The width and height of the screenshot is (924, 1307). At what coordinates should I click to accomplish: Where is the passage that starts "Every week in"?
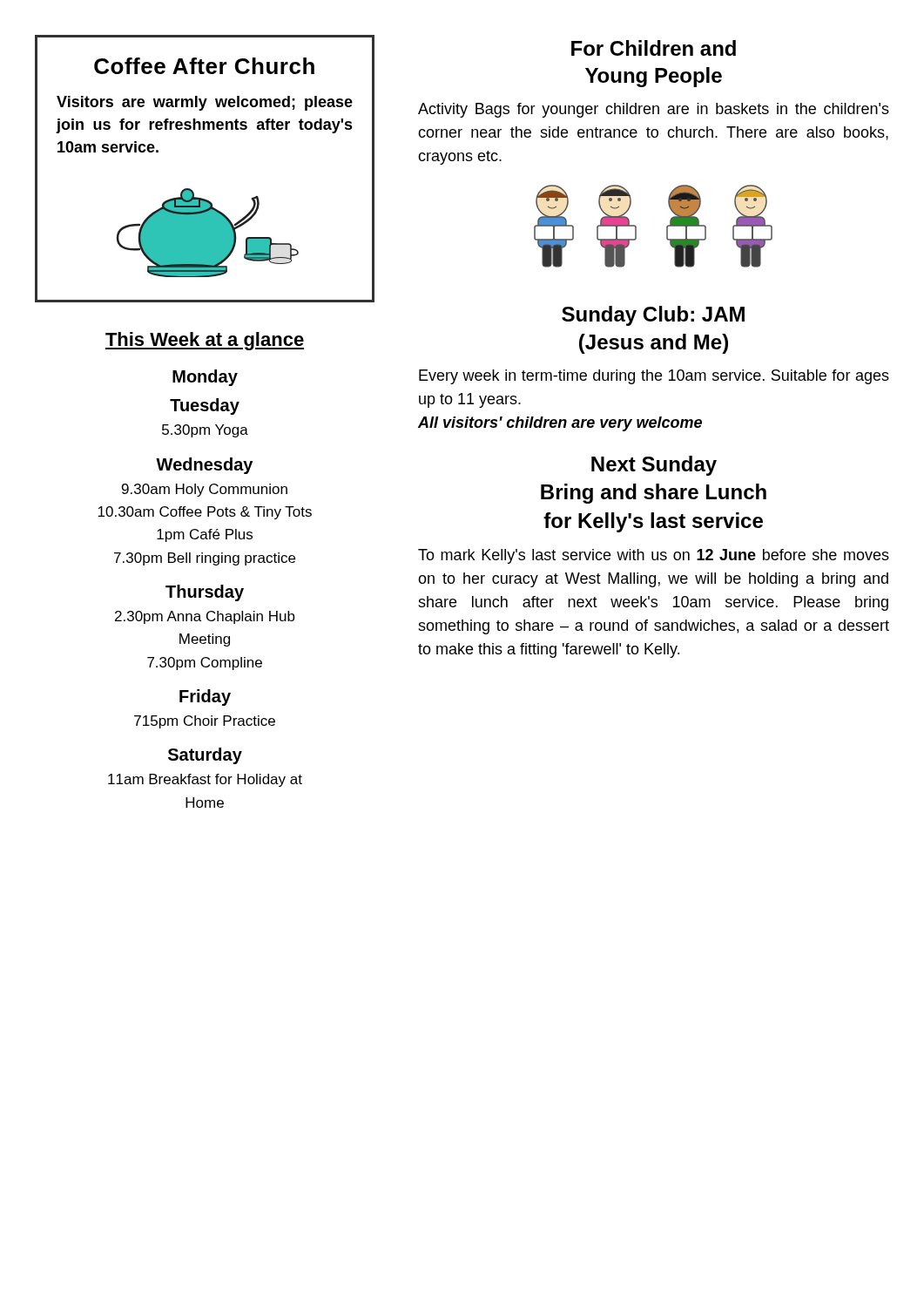[x=654, y=377]
